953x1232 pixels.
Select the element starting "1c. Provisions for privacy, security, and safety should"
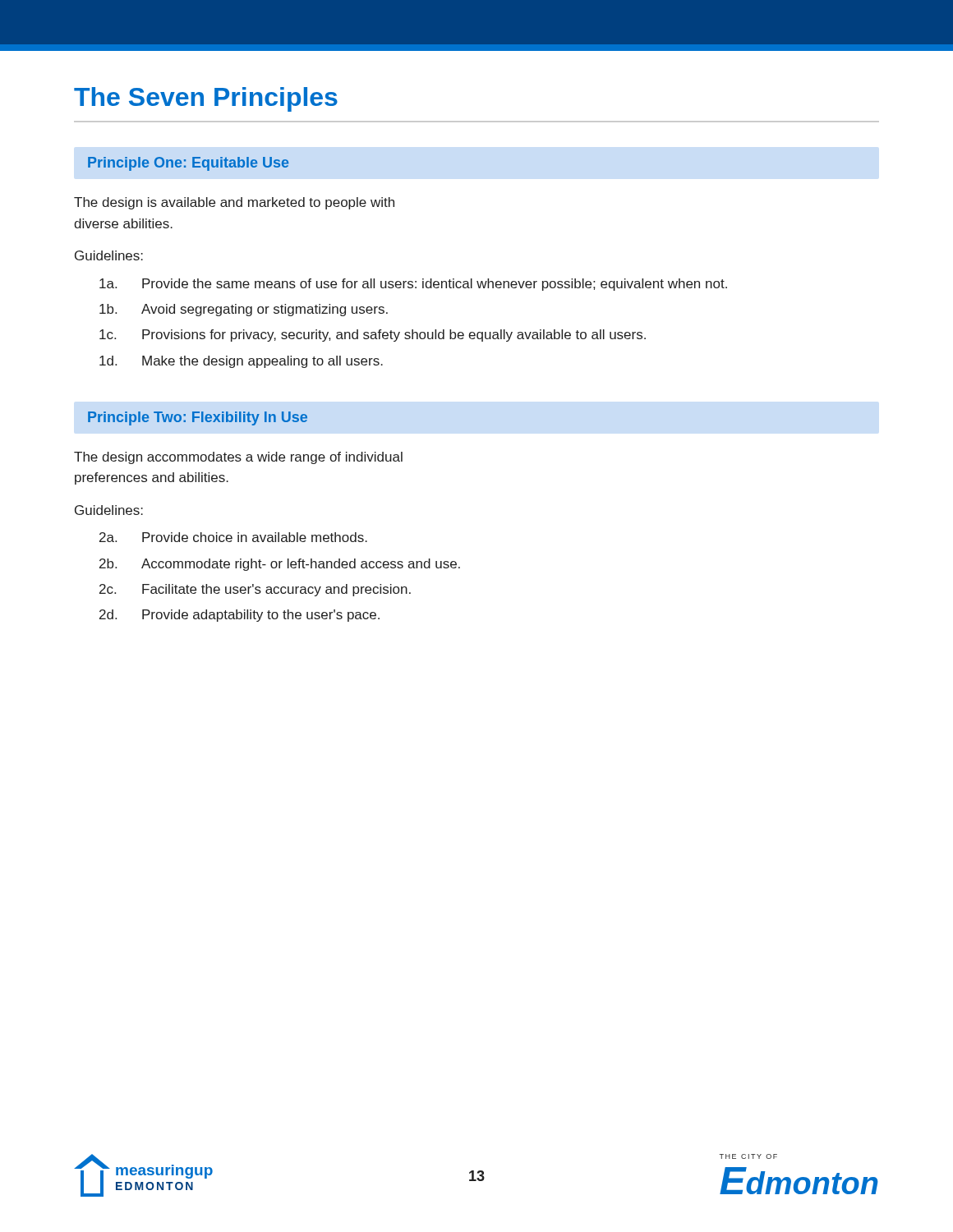[489, 335]
